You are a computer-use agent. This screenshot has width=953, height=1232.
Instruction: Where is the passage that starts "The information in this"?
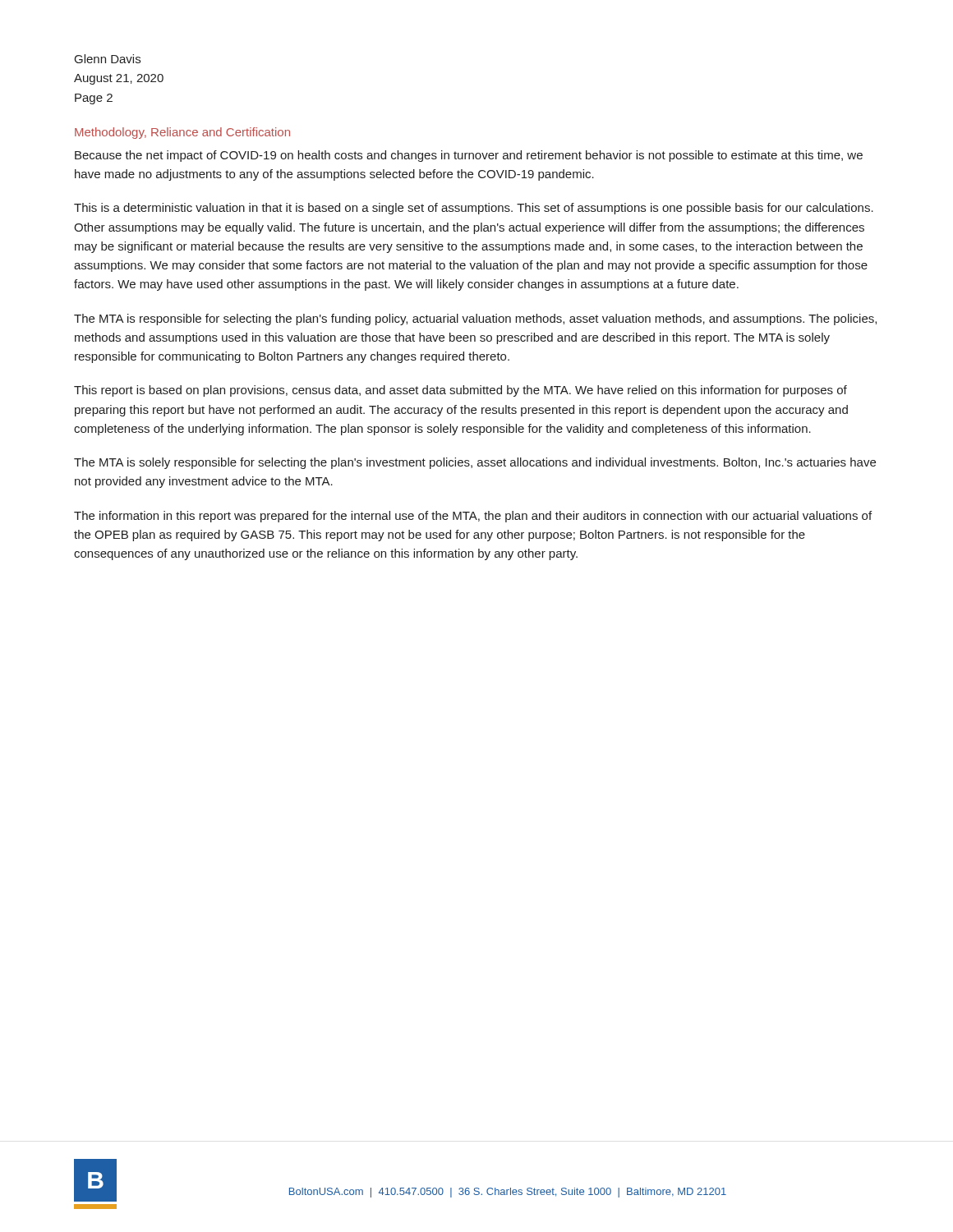(x=473, y=534)
